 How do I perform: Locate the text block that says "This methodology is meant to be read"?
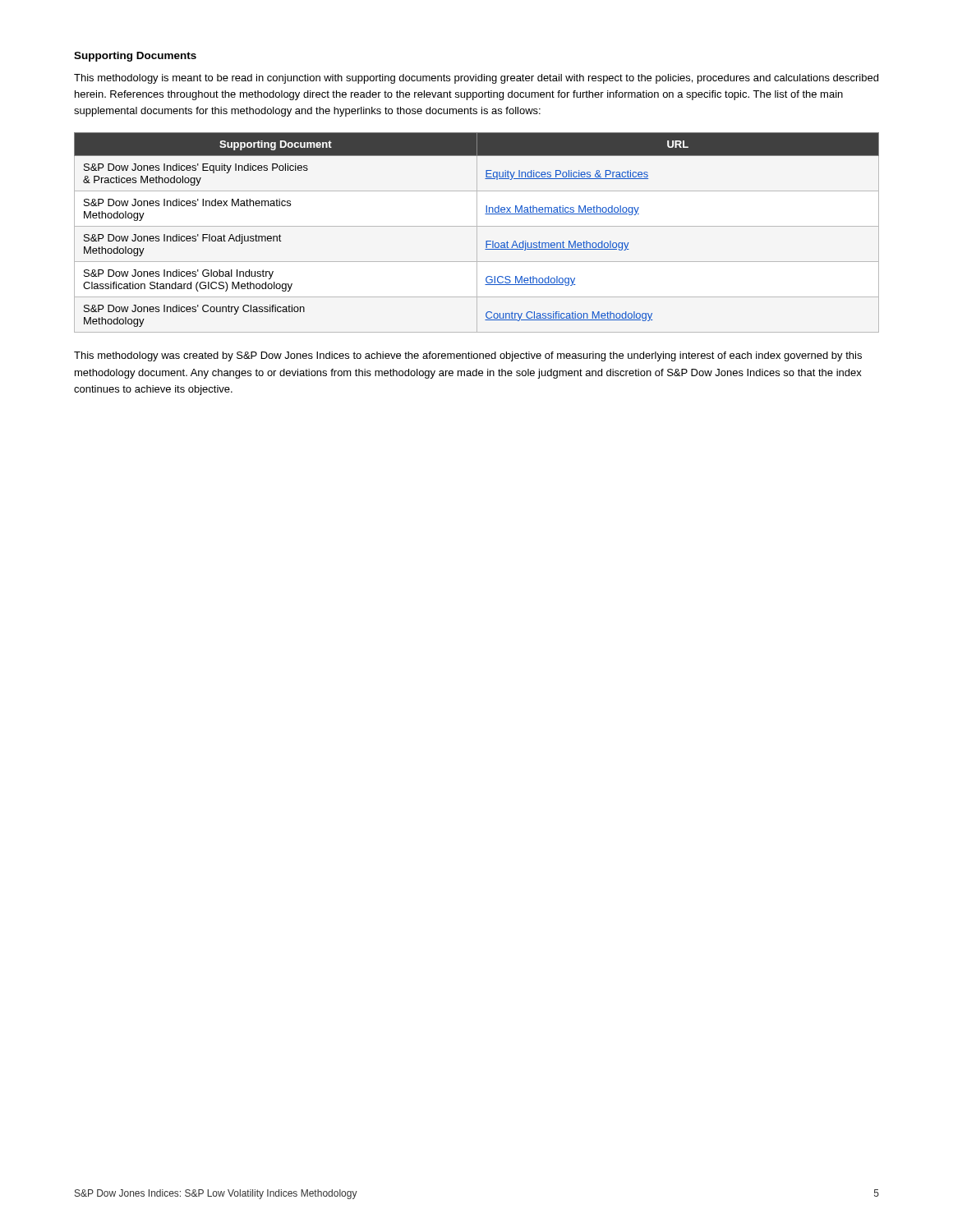(x=476, y=94)
